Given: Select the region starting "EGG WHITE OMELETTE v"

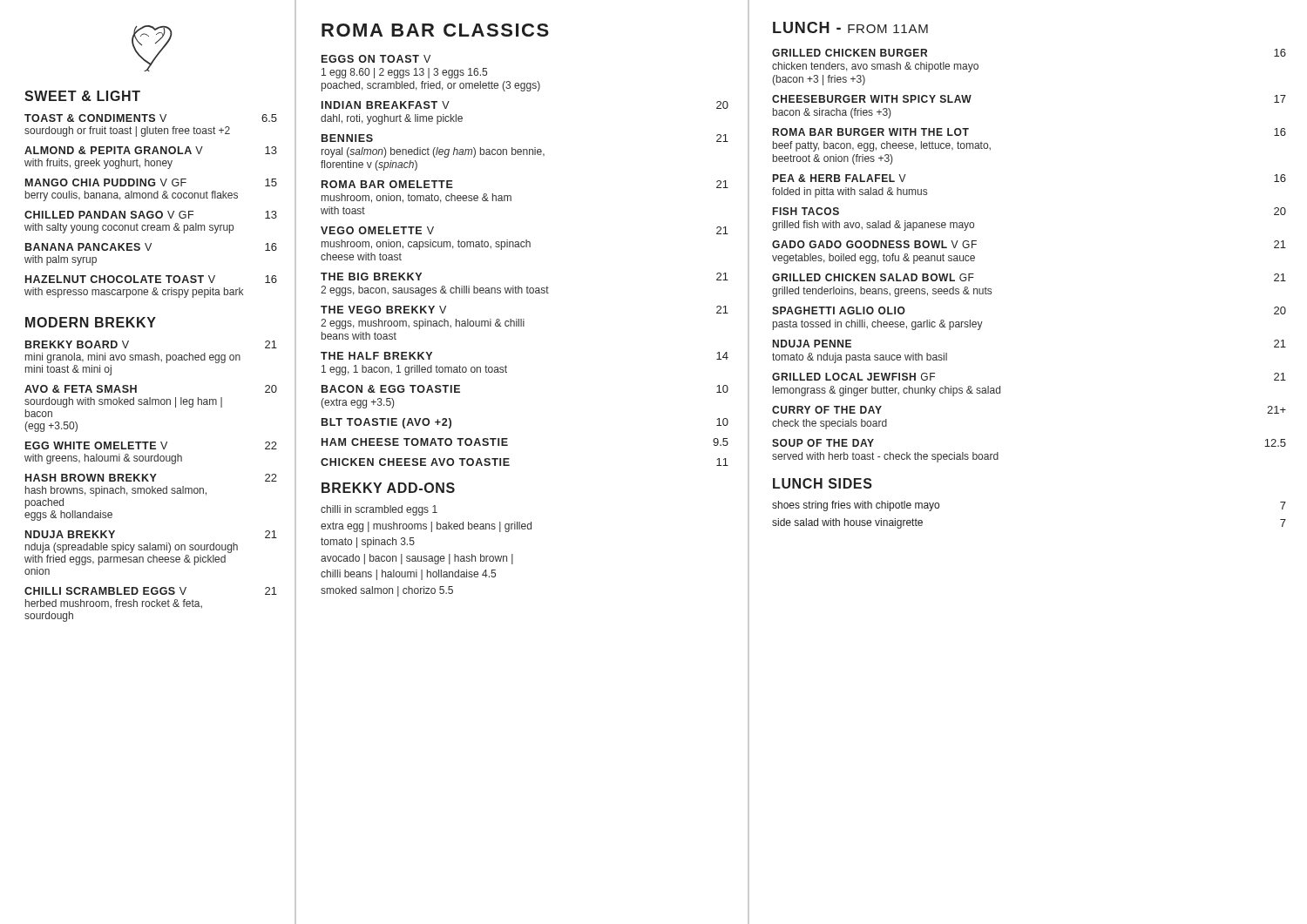Looking at the screenshot, I should coord(151,452).
